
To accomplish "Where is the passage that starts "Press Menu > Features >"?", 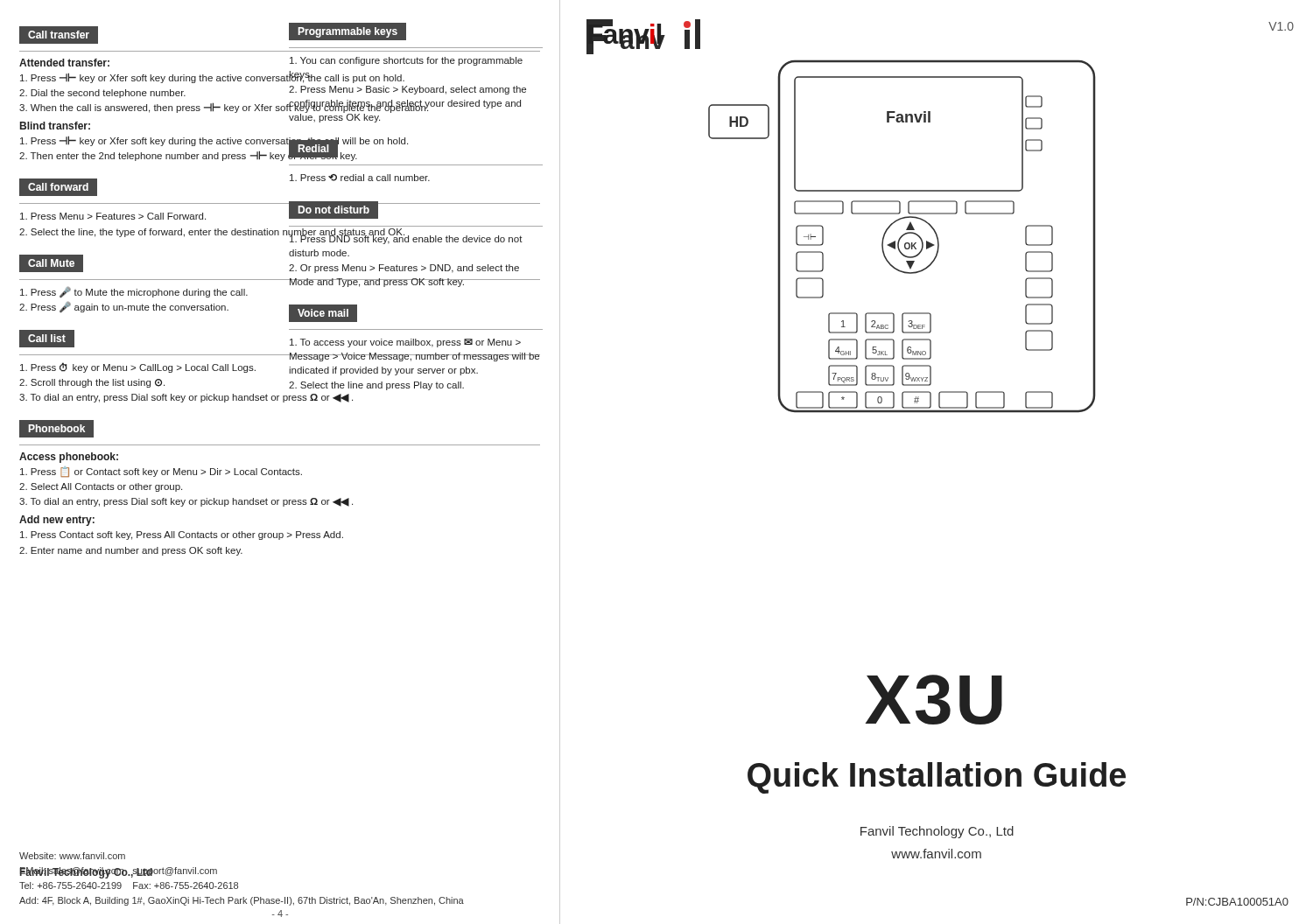I will pyautogui.click(x=113, y=217).
